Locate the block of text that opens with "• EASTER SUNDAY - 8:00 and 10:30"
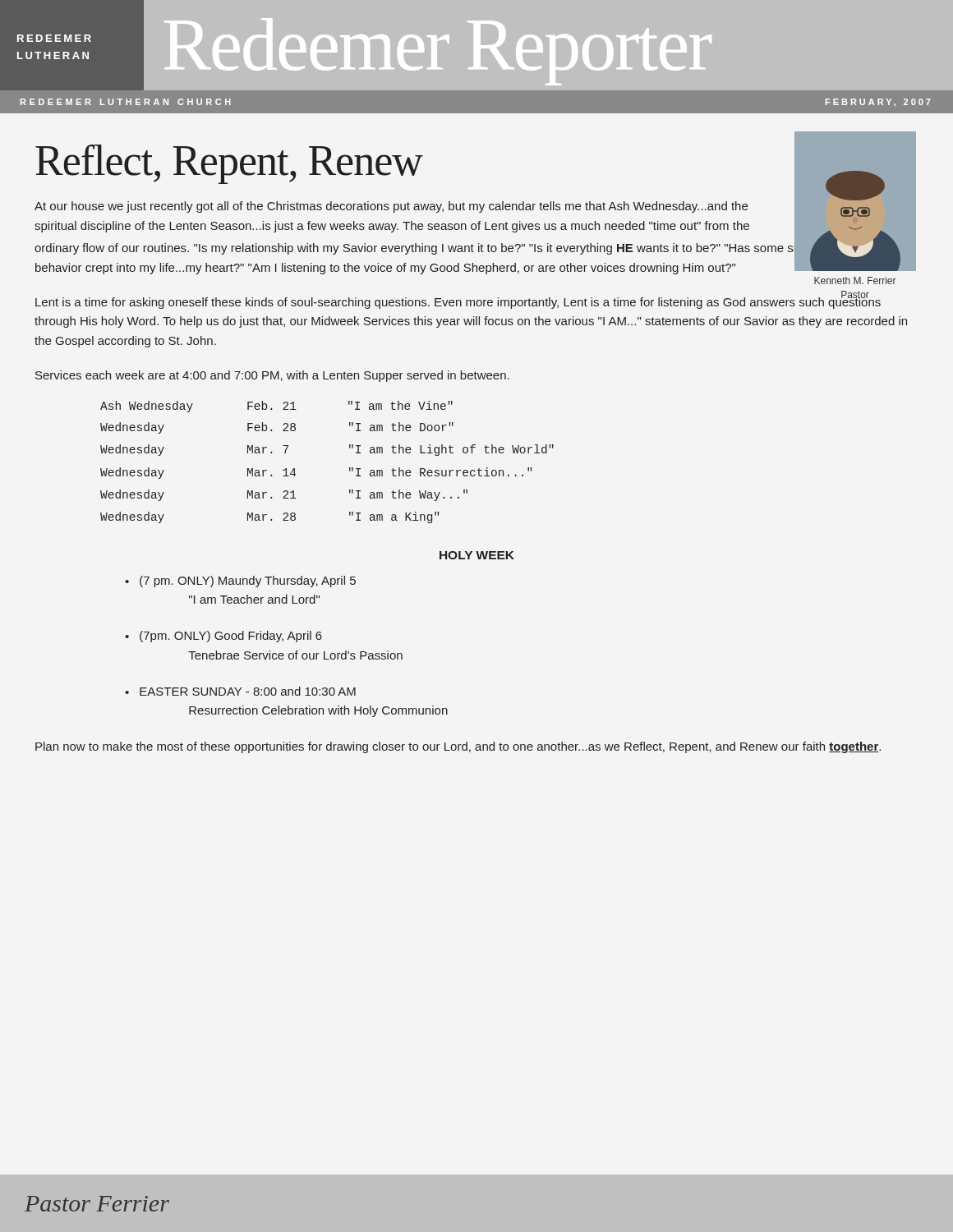The width and height of the screenshot is (953, 1232). click(286, 701)
